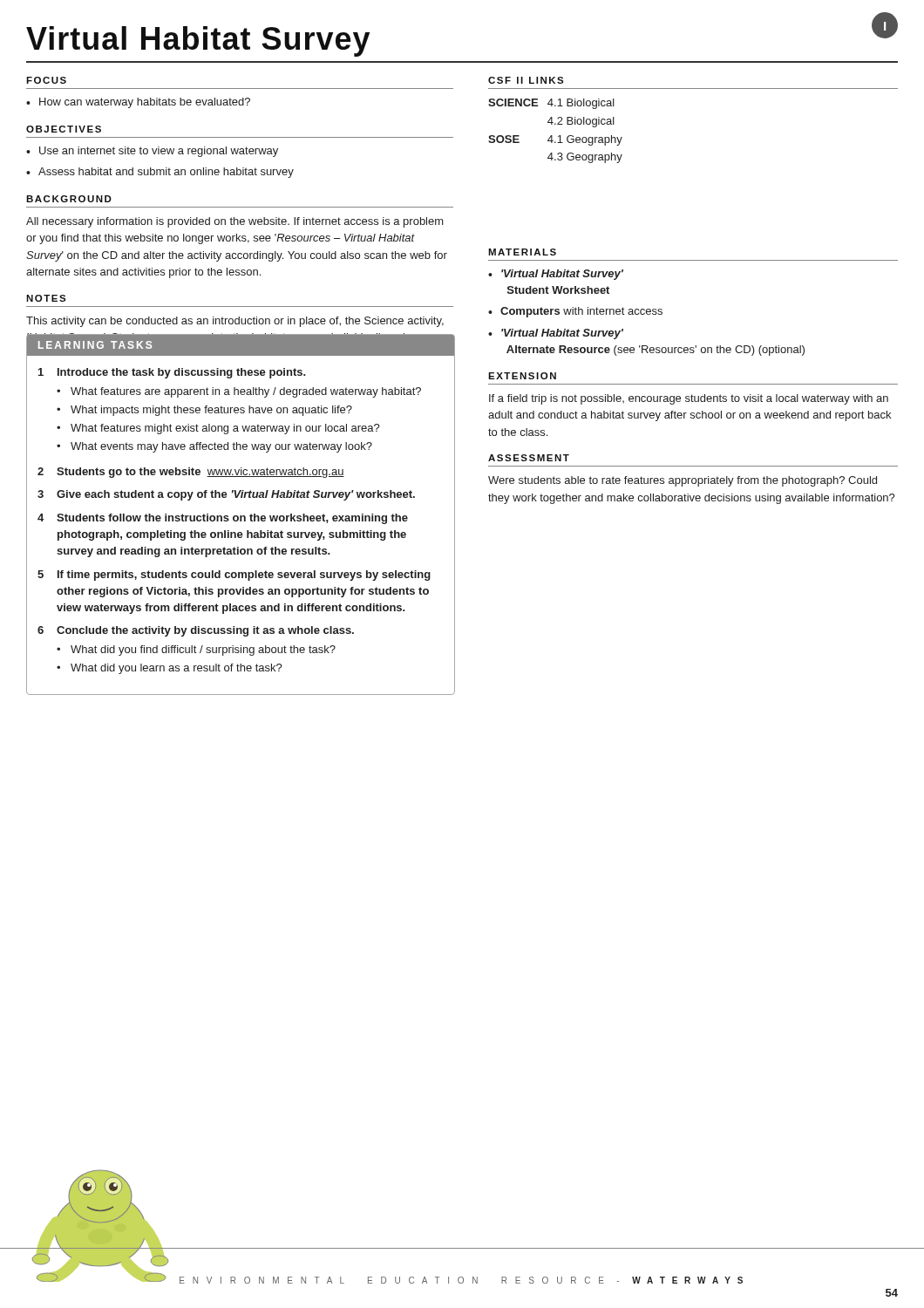Screen dimensions: 1308x924
Task: Locate the list item with the text "5 If time"
Action: coord(241,591)
